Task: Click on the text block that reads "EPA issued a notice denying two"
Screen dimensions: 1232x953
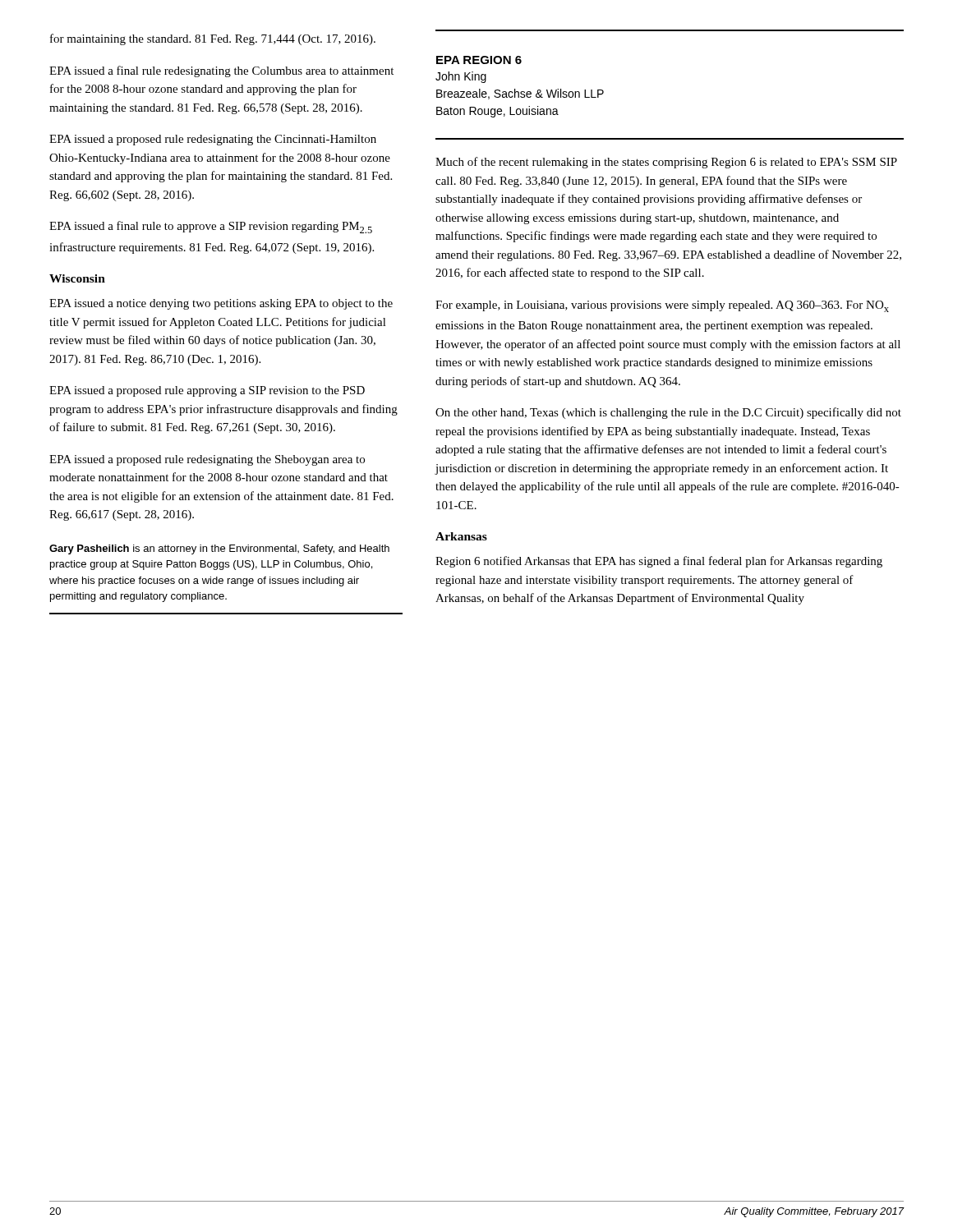Action: (221, 331)
